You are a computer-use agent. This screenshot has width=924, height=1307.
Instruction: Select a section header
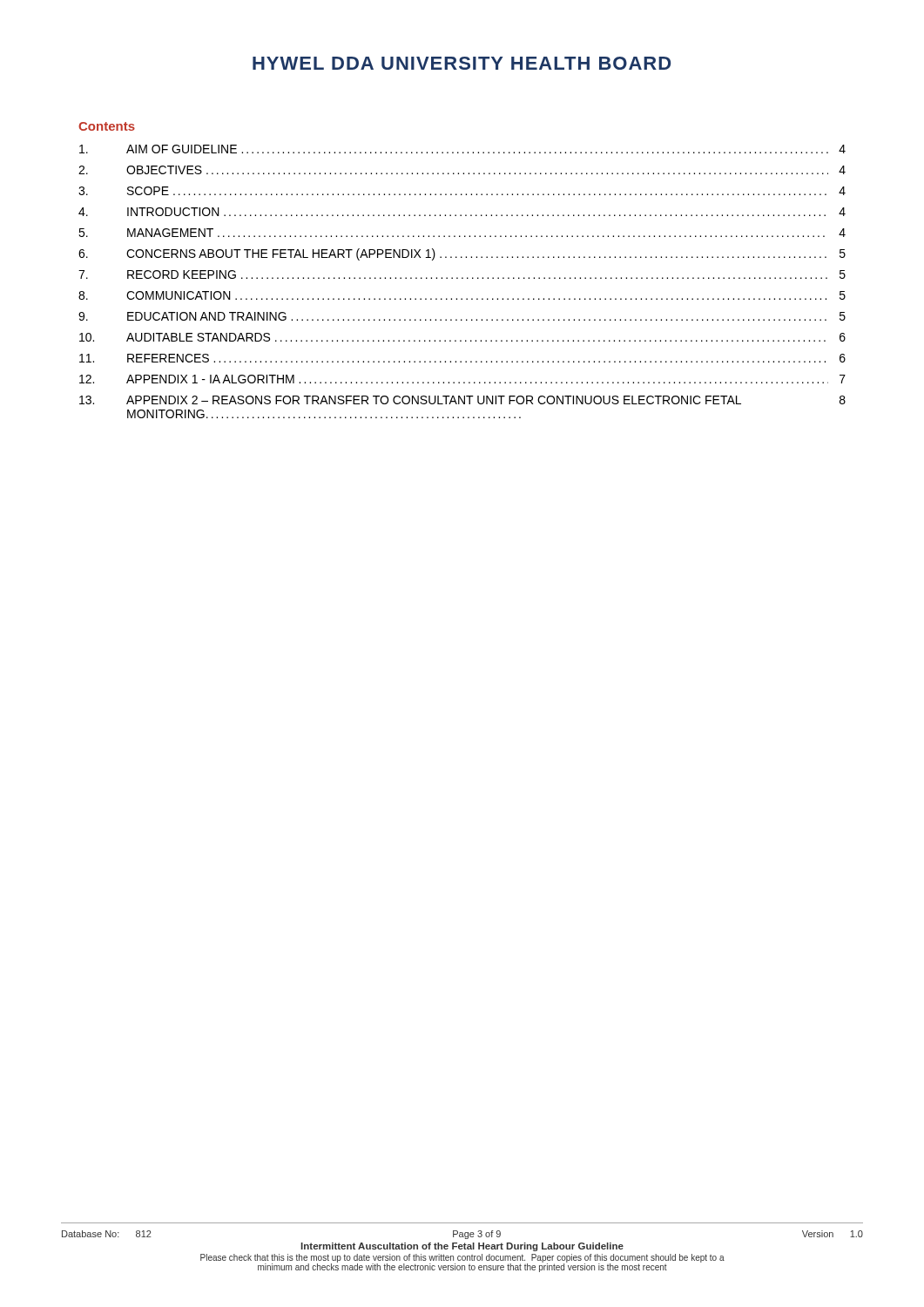coord(107,126)
